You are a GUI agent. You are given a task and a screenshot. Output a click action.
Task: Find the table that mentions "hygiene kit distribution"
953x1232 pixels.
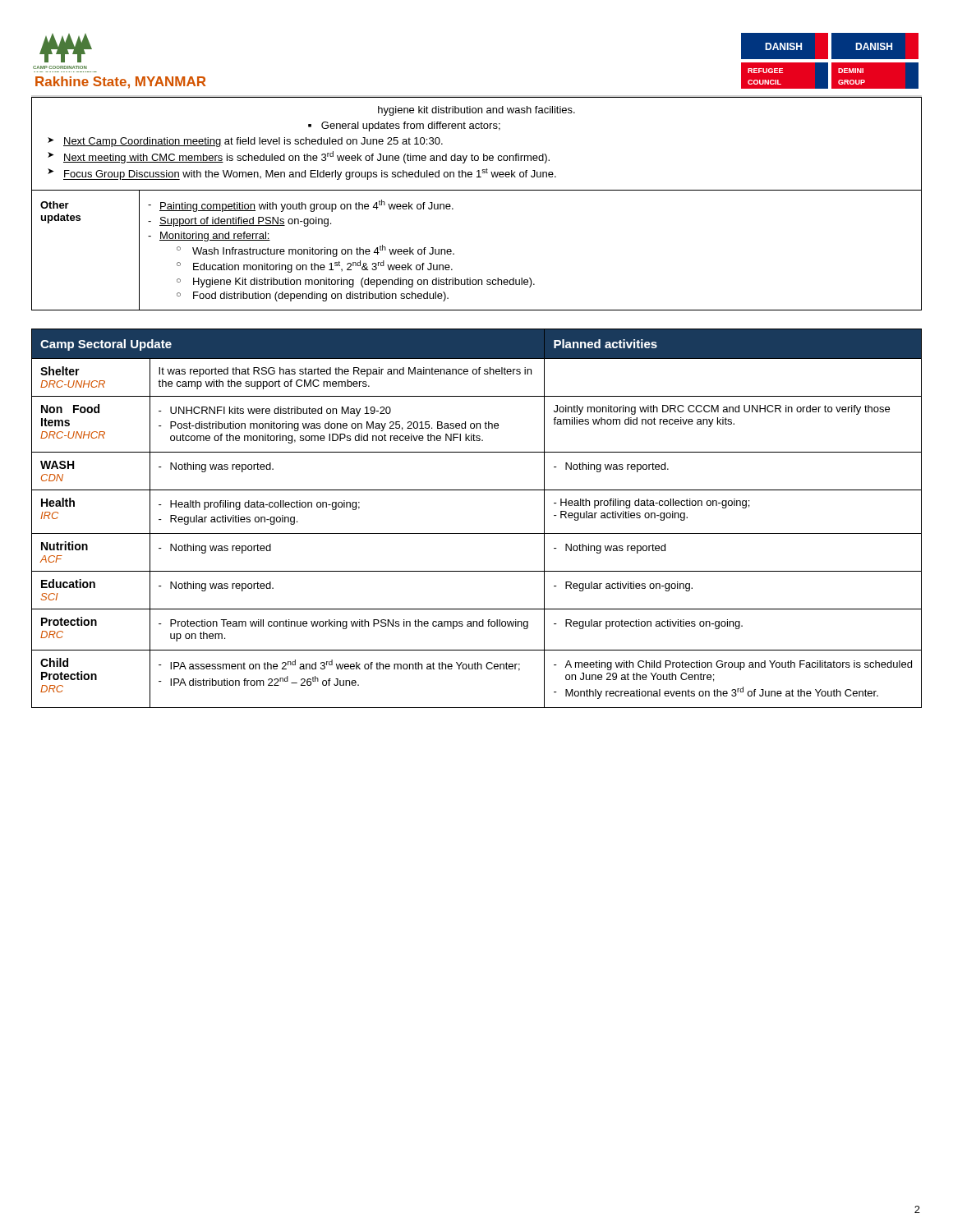pyautogui.click(x=476, y=204)
